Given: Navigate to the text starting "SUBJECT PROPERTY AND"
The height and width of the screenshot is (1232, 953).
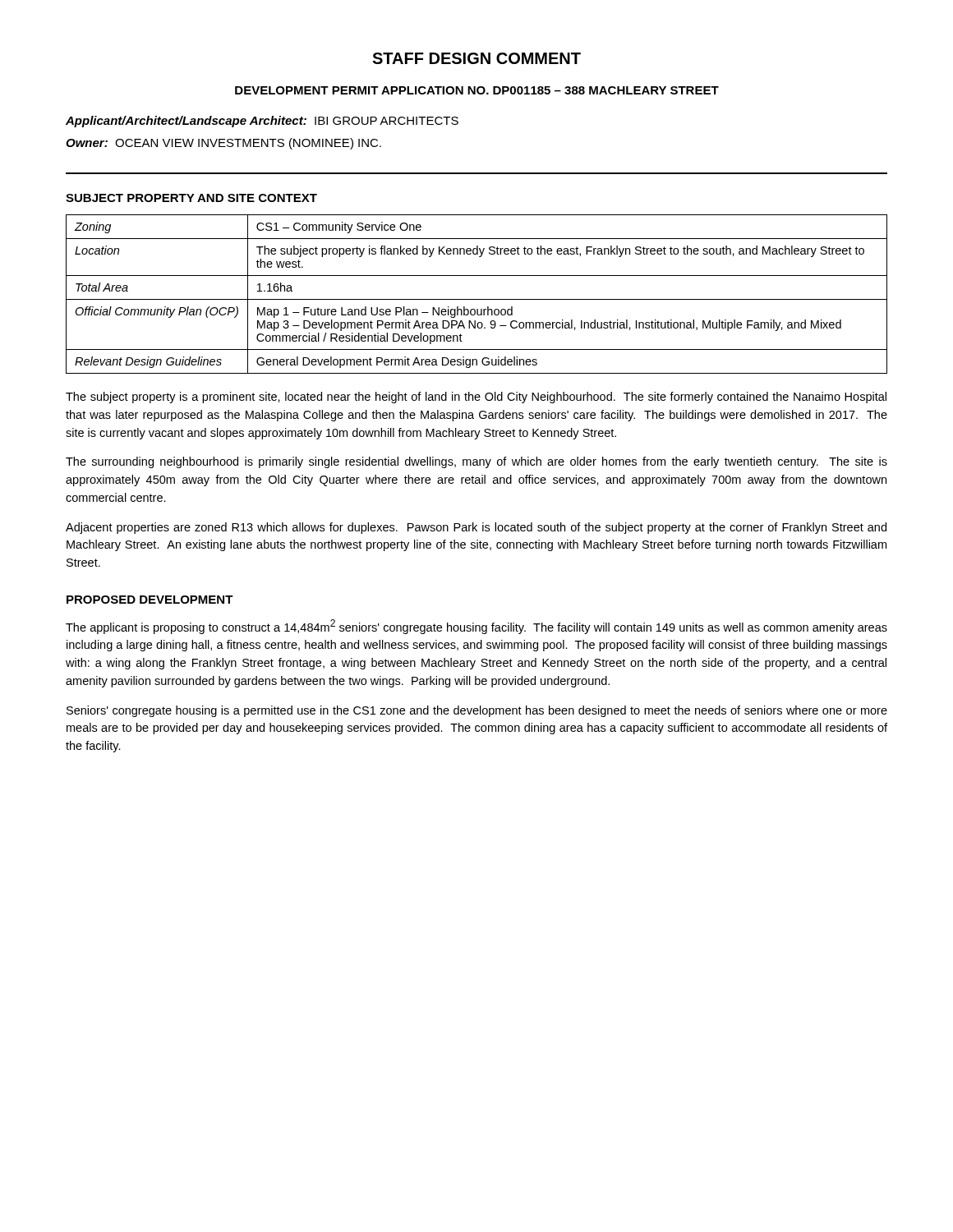Looking at the screenshot, I should click(191, 198).
